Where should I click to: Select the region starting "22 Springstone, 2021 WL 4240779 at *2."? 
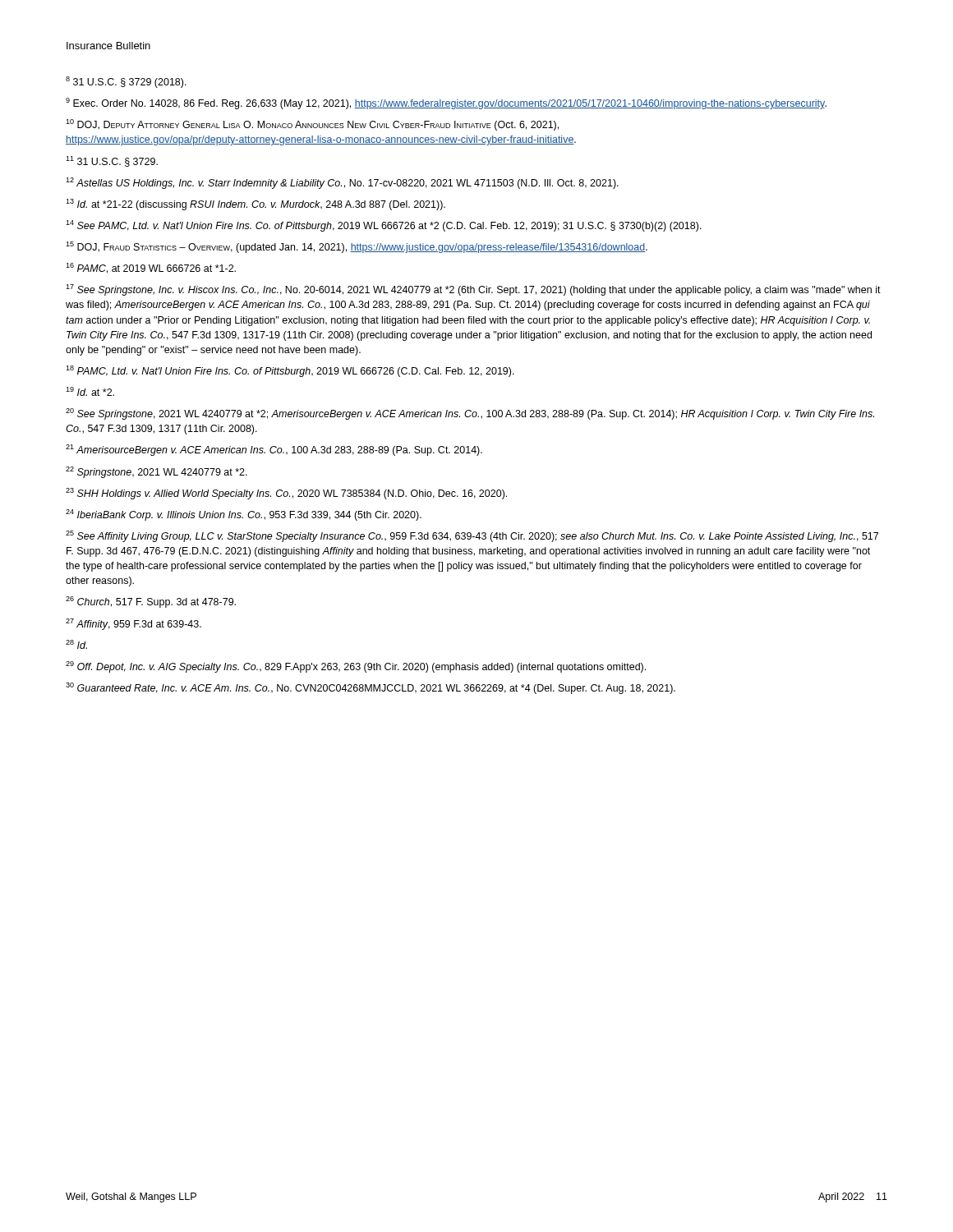click(157, 471)
